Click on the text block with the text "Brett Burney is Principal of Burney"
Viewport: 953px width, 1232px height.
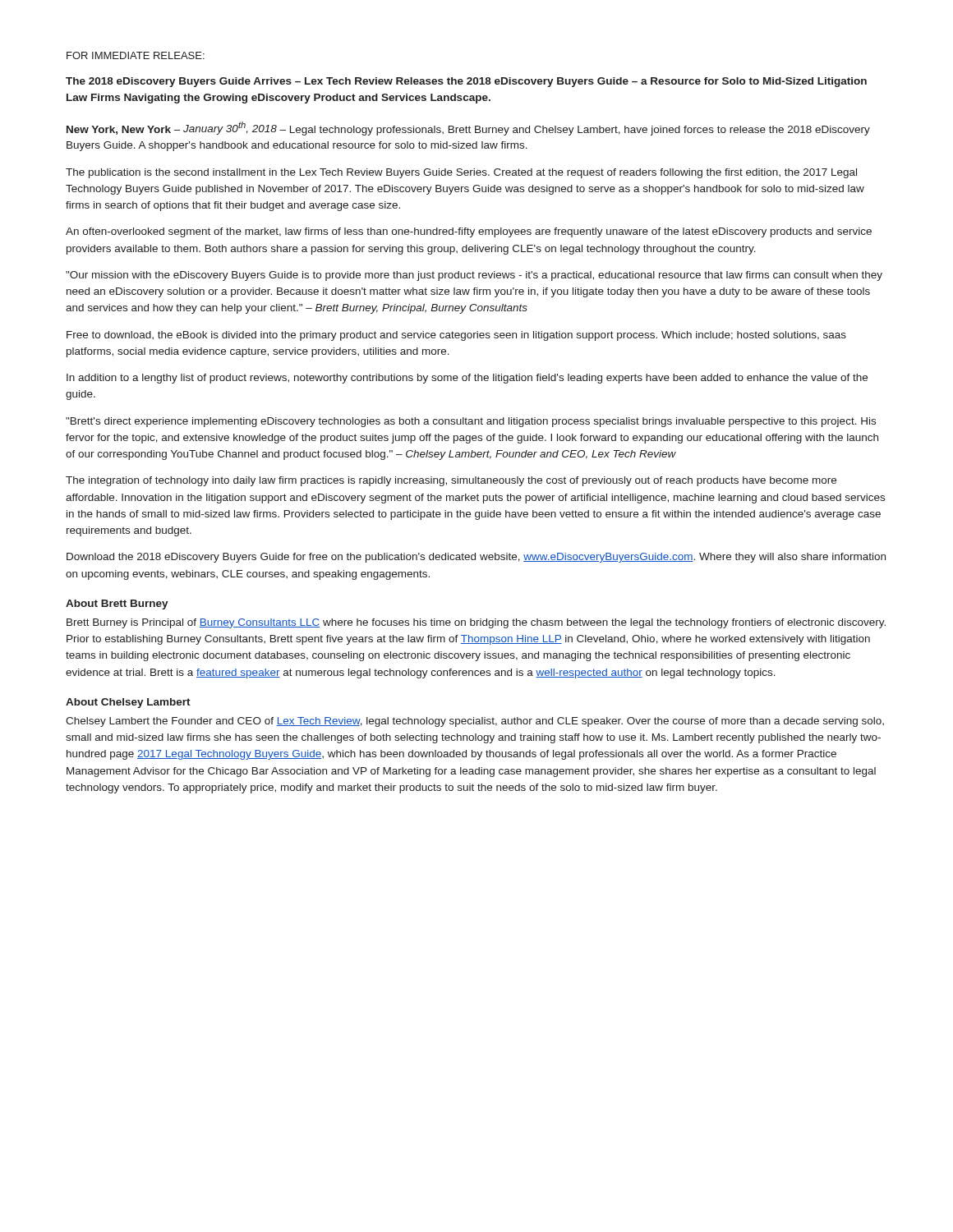click(476, 647)
